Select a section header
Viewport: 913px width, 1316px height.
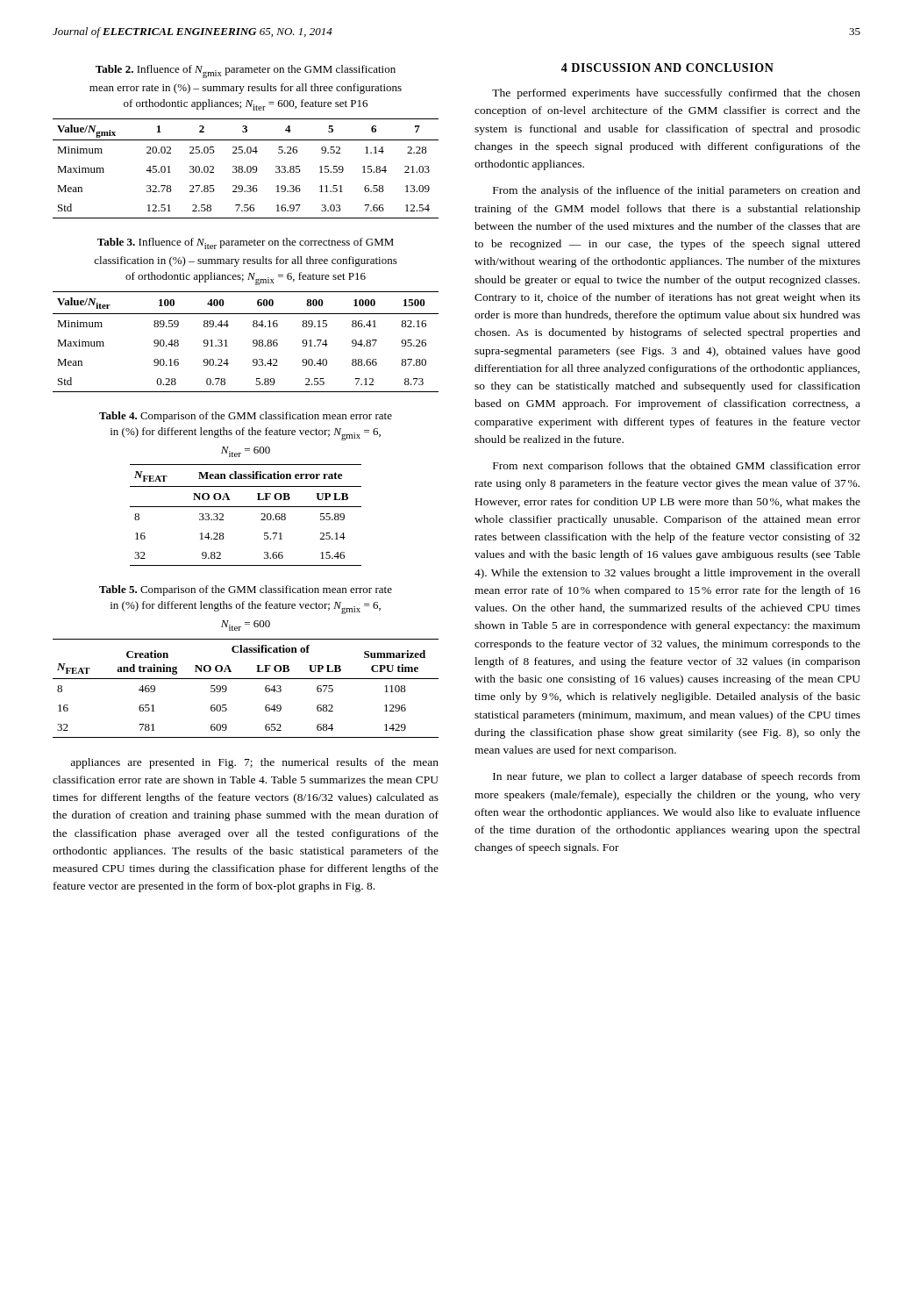pos(667,68)
